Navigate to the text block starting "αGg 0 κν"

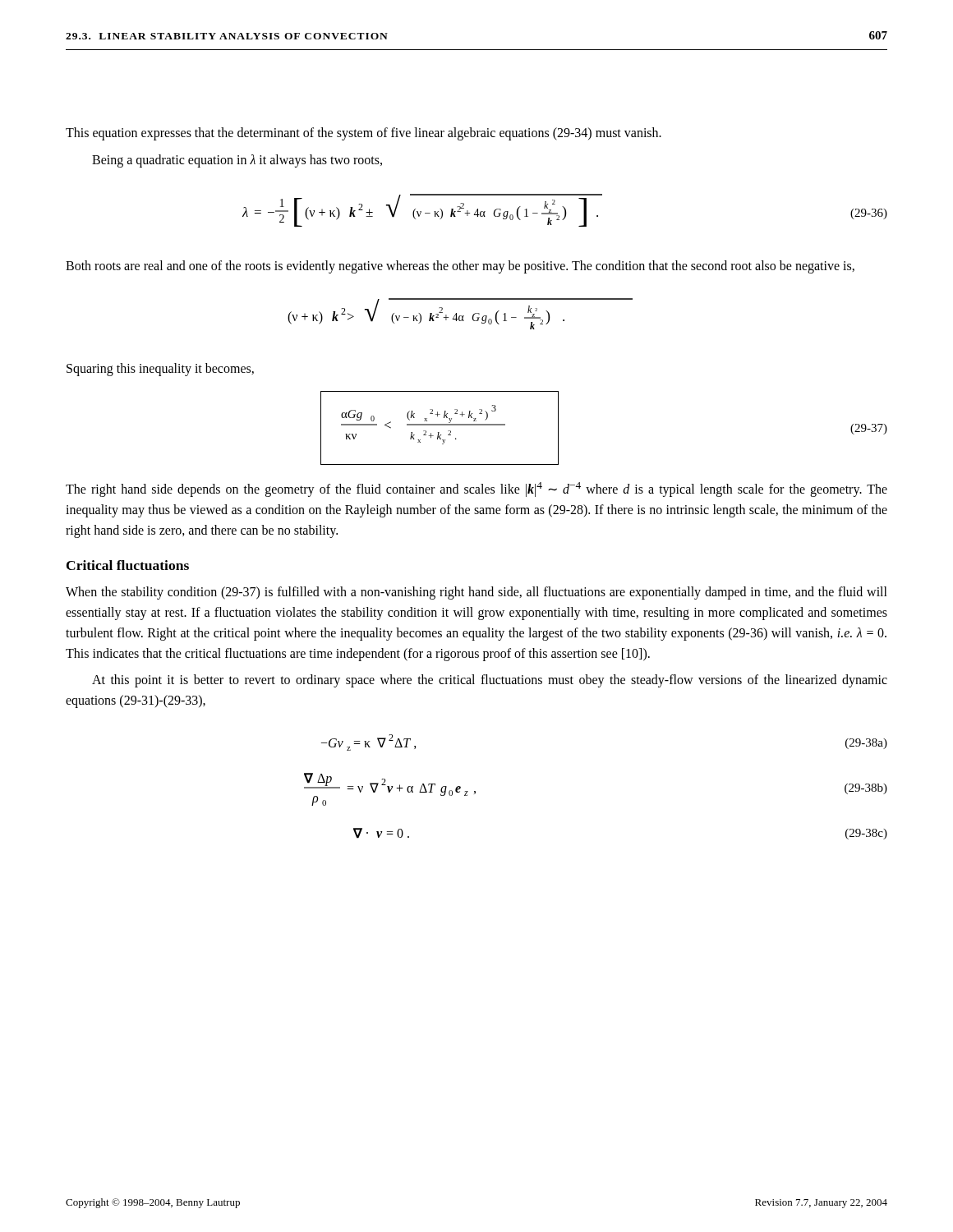click(x=476, y=428)
